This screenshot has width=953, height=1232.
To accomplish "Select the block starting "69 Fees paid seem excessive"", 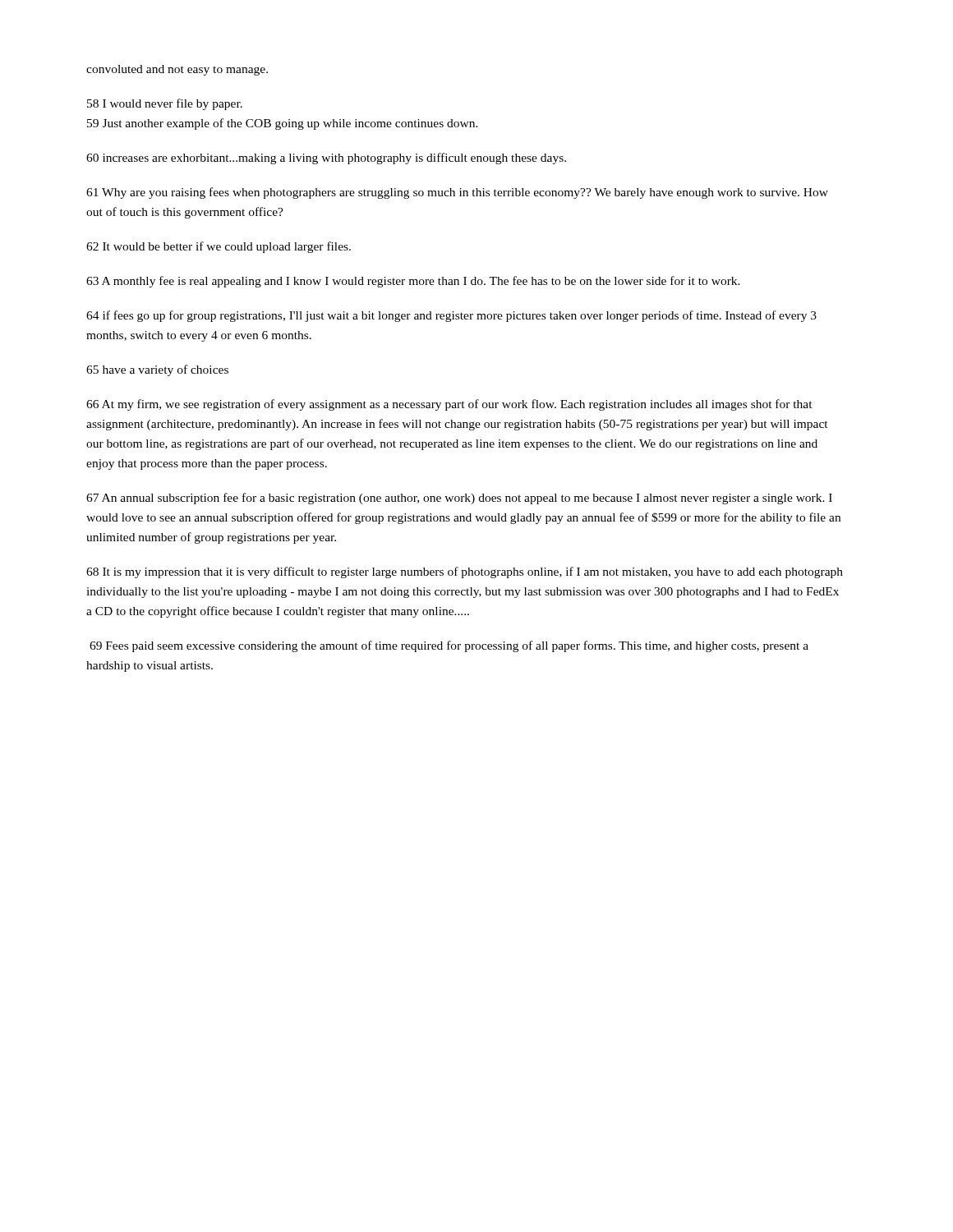I will click(447, 655).
